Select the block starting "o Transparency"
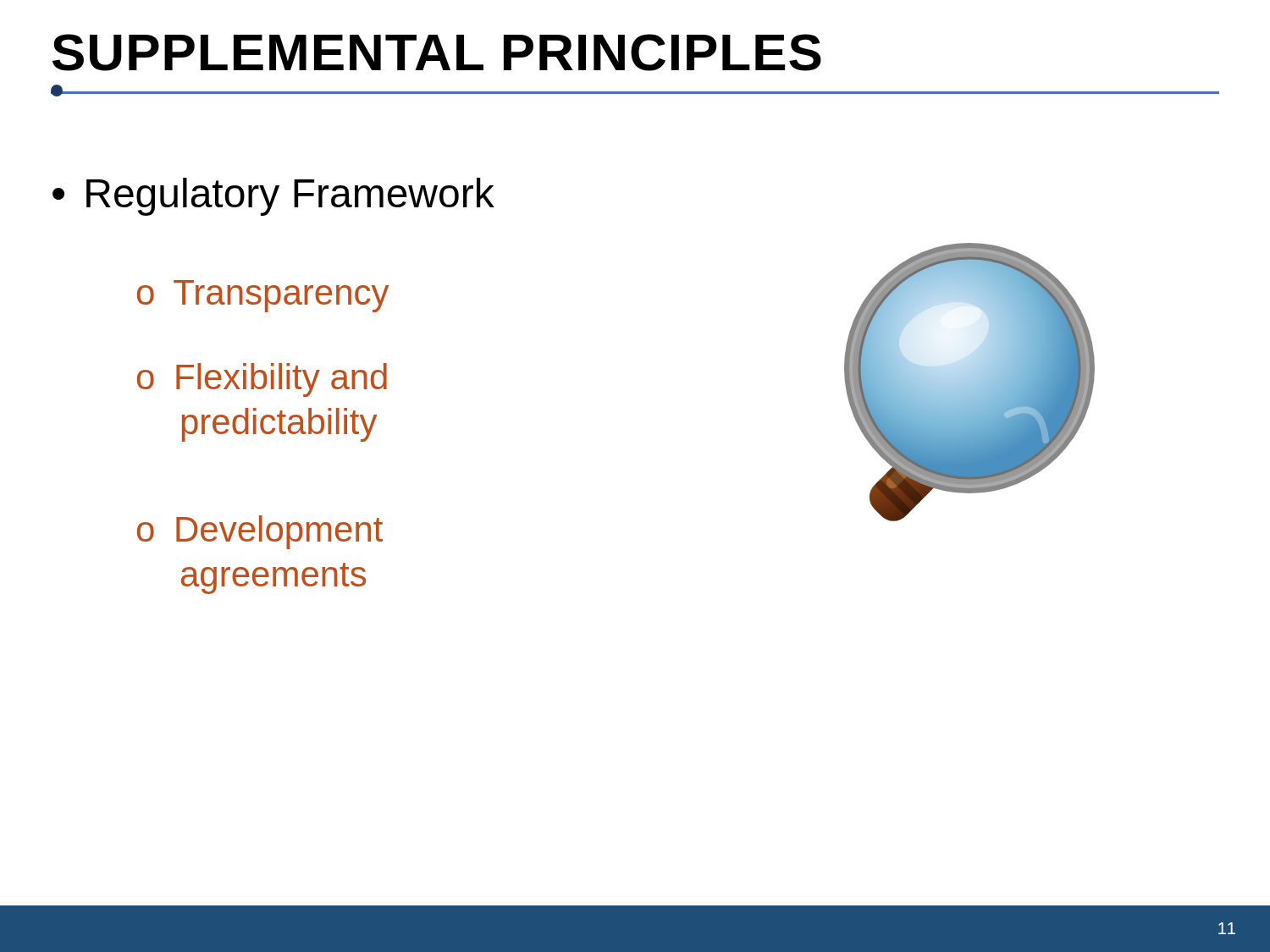Image resolution: width=1270 pixels, height=952 pixels. 262,292
